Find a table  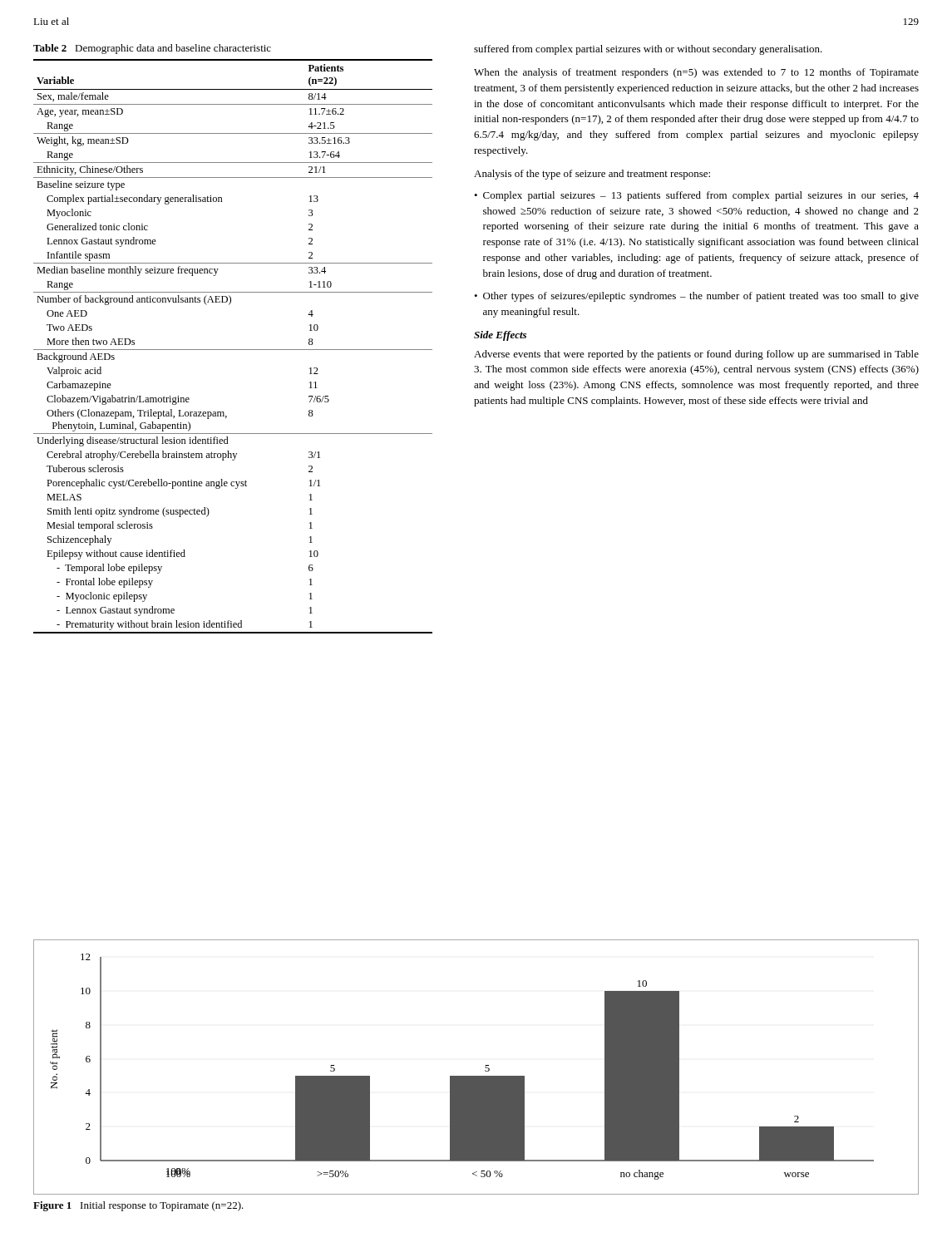[233, 346]
